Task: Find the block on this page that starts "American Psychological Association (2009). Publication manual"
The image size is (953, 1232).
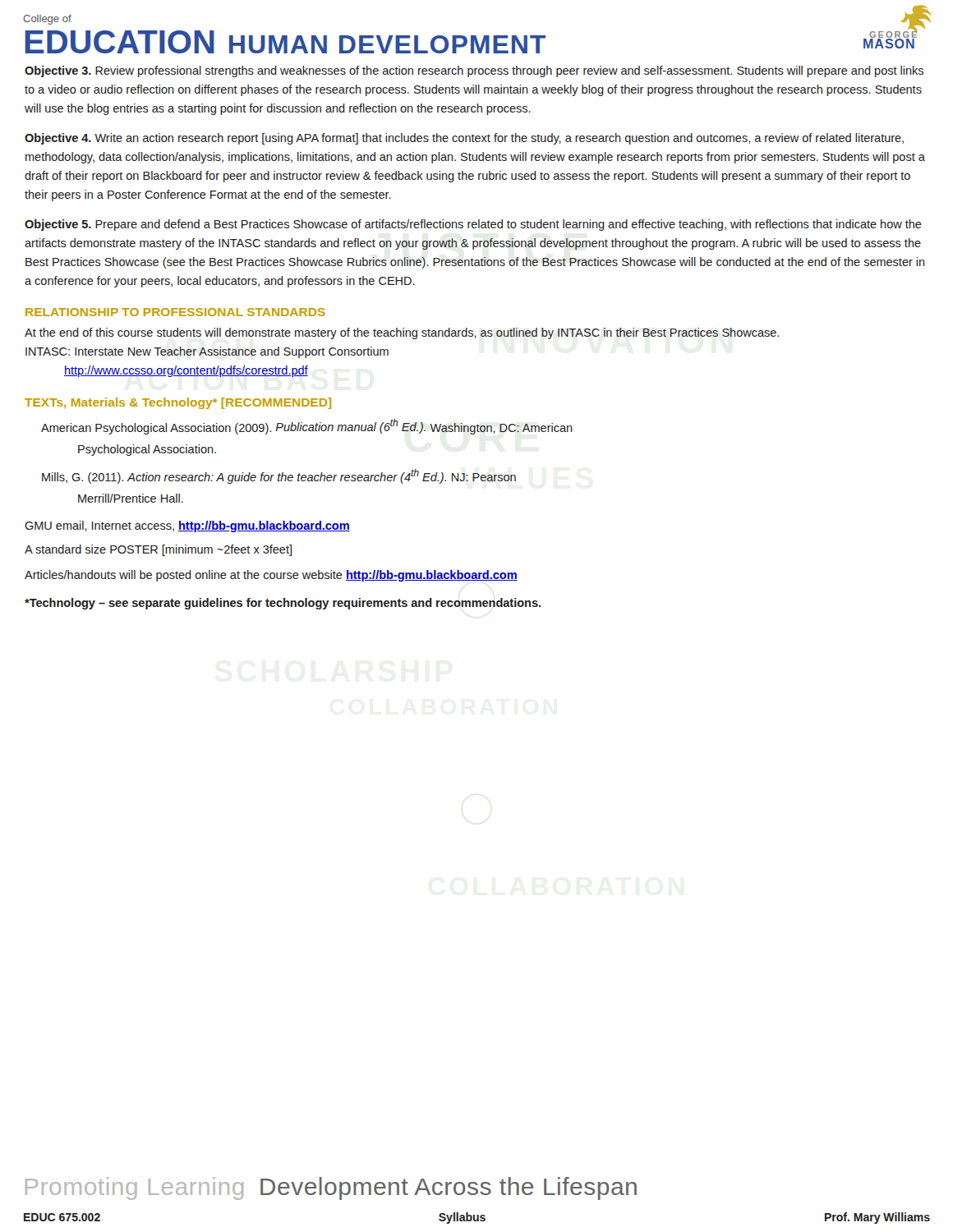Action: [x=307, y=426]
